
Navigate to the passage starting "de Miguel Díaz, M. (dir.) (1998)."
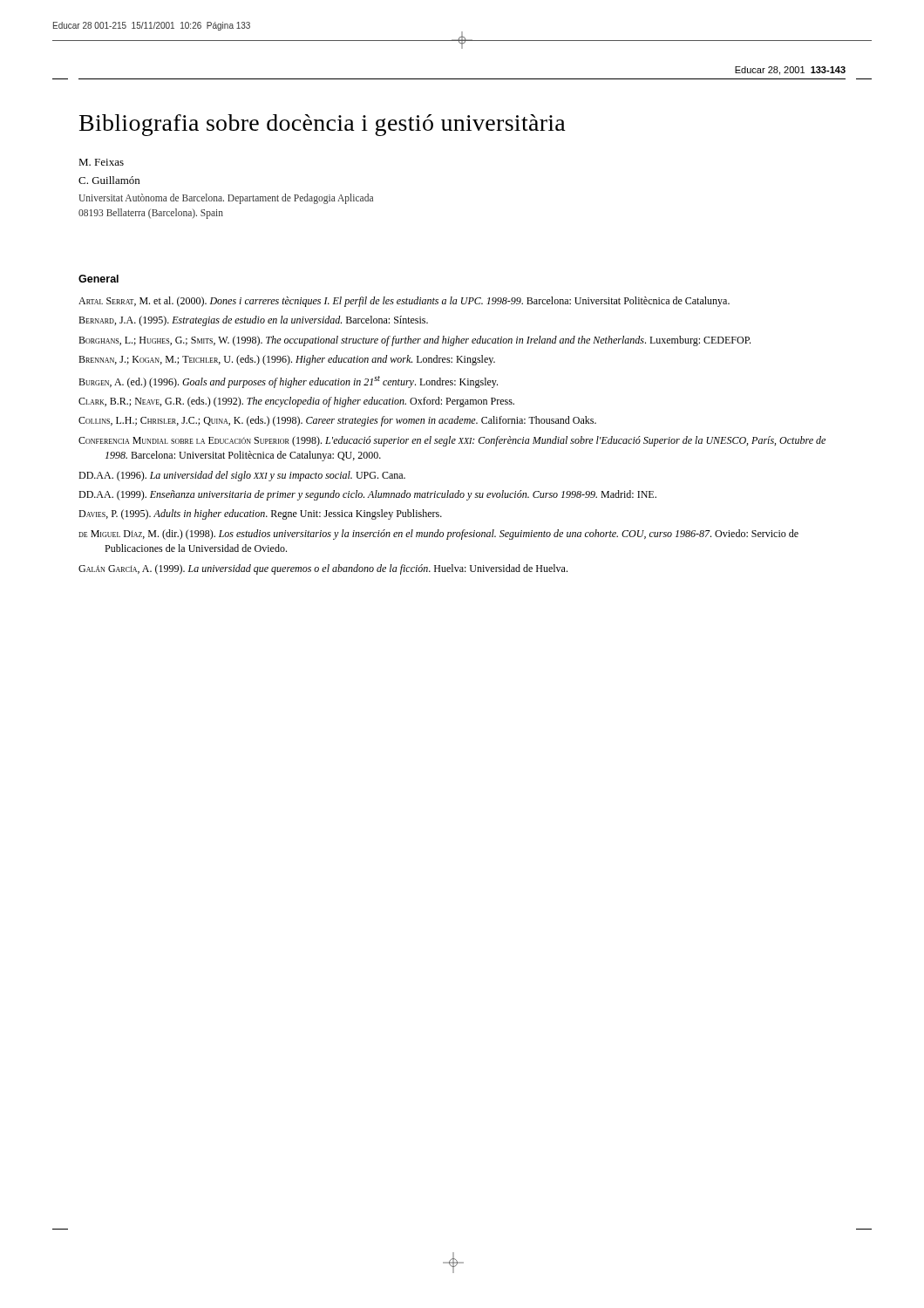click(x=438, y=541)
